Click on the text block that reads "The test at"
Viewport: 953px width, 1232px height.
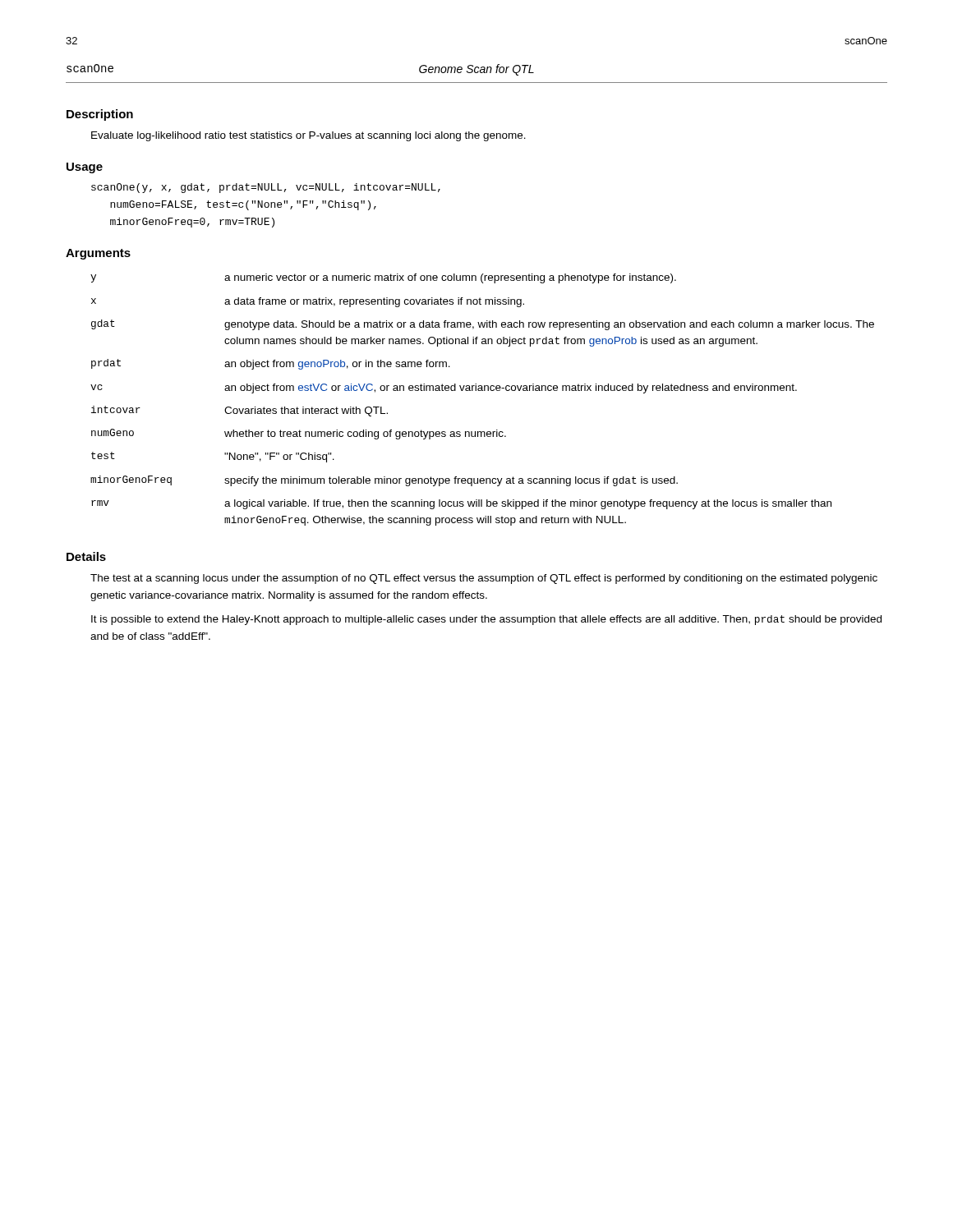(484, 587)
